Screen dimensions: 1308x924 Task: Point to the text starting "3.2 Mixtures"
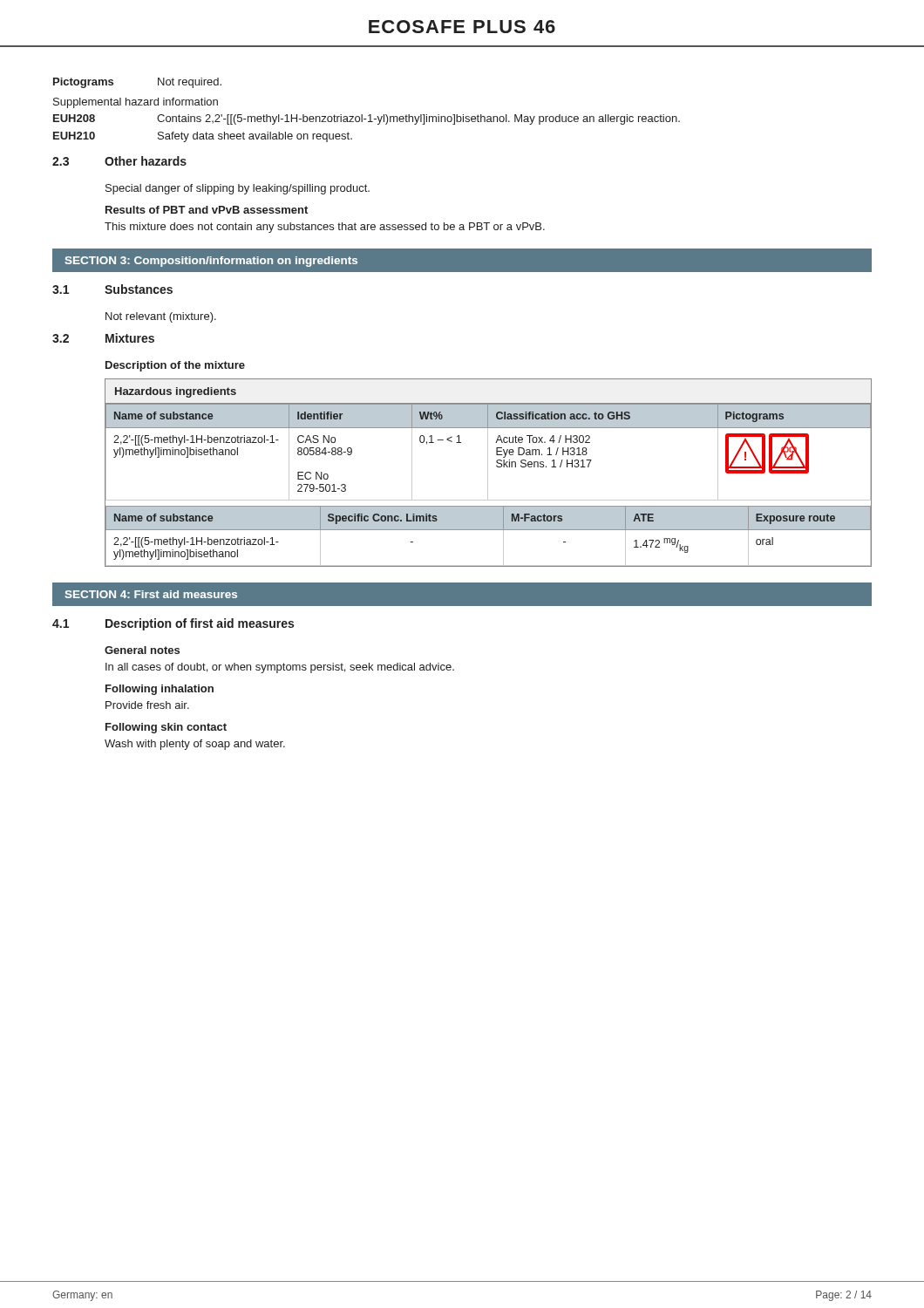pos(103,338)
